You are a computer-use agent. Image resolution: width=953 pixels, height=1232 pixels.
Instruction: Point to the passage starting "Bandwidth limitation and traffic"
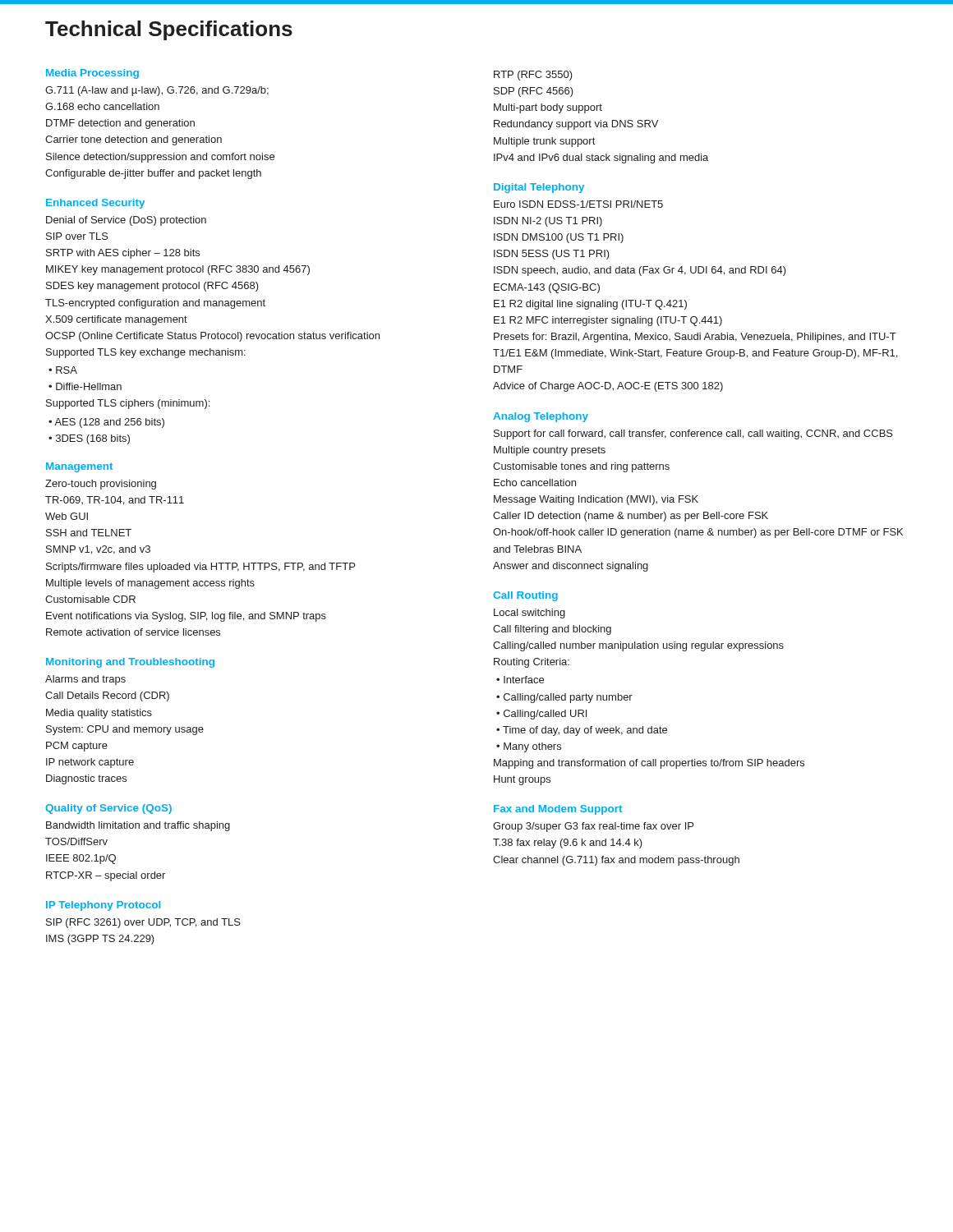coord(138,826)
